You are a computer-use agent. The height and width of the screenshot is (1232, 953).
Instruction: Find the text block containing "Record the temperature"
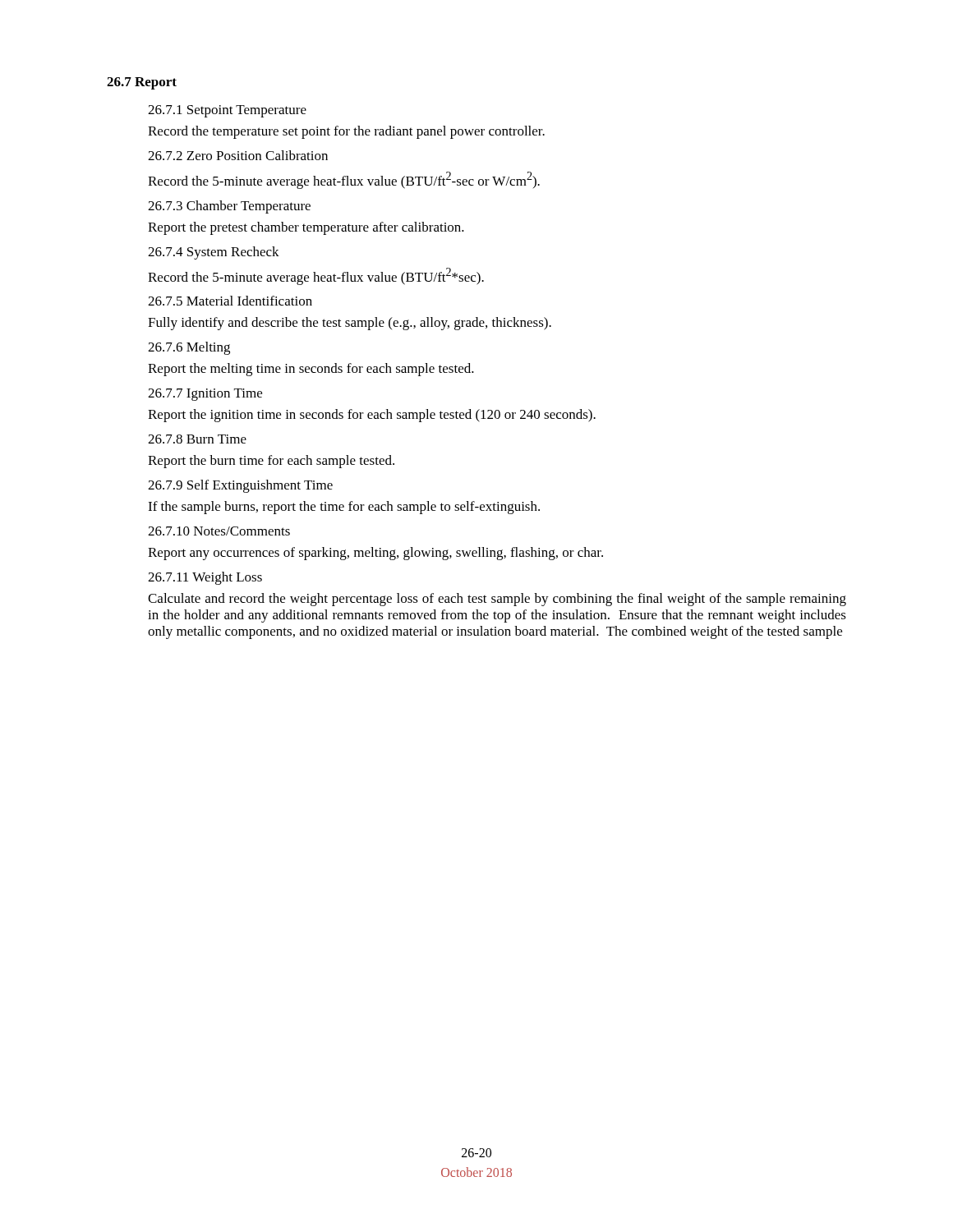tap(347, 131)
